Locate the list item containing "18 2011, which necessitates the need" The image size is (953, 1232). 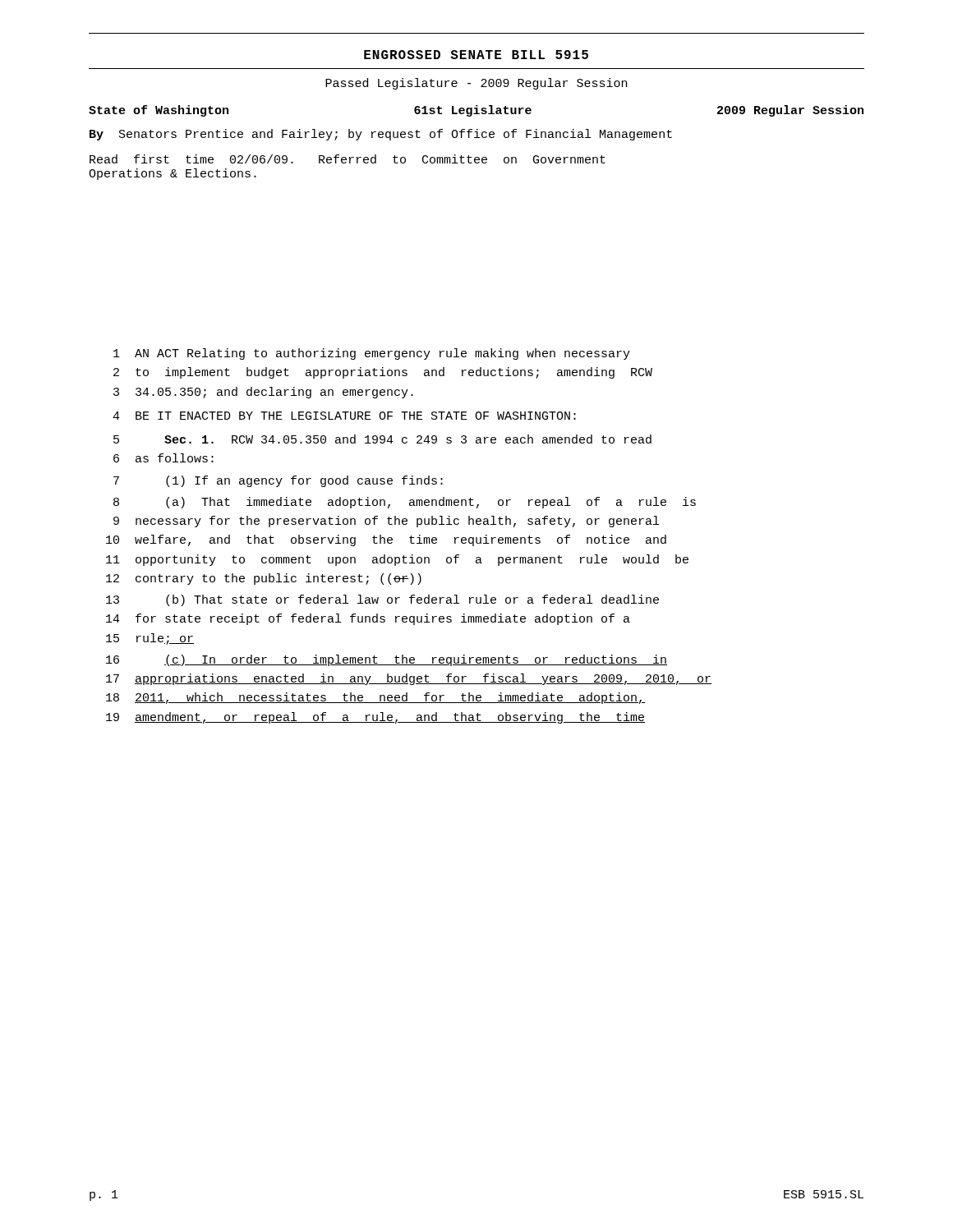(476, 699)
